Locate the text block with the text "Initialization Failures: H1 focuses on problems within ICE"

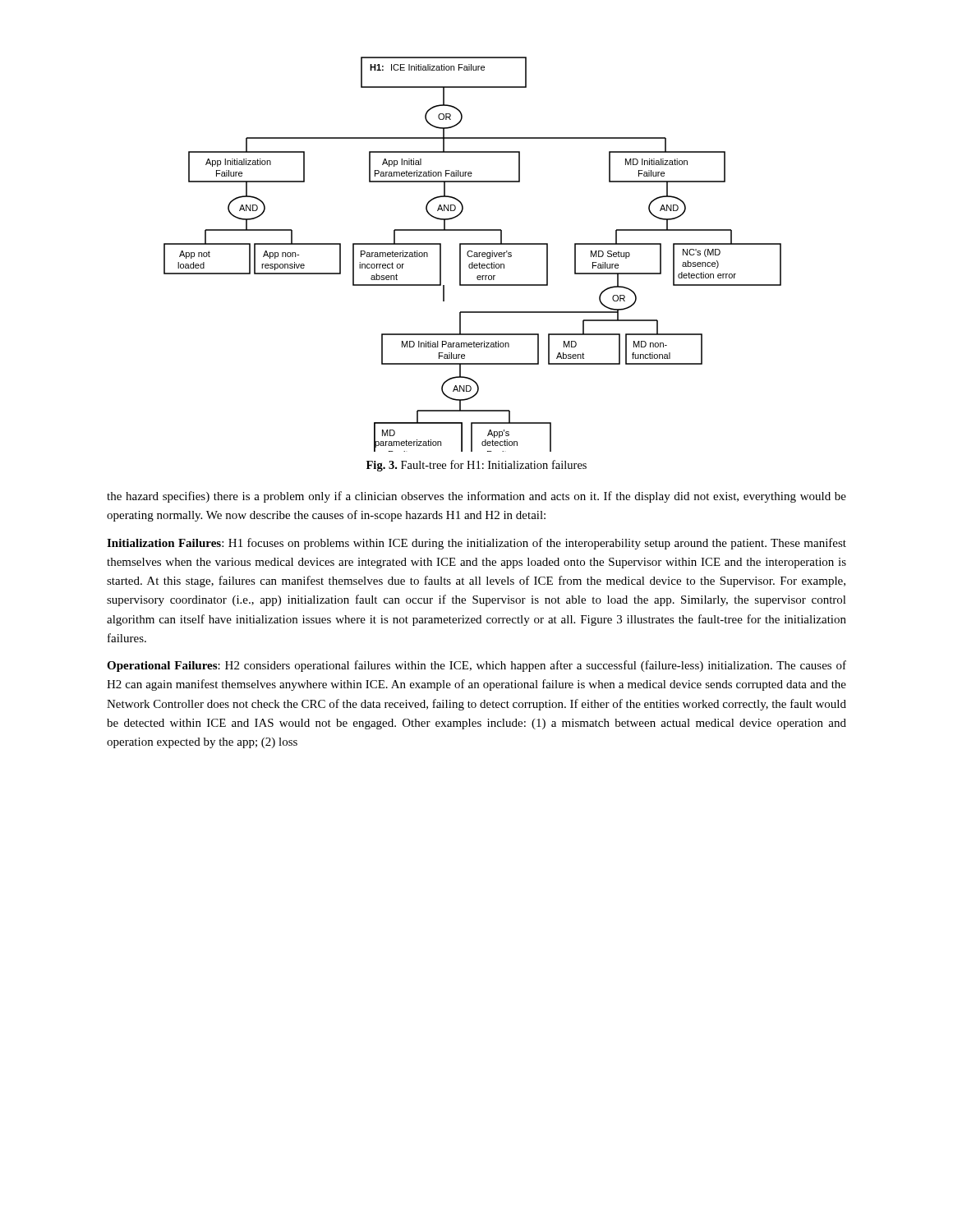(x=476, y=590)
